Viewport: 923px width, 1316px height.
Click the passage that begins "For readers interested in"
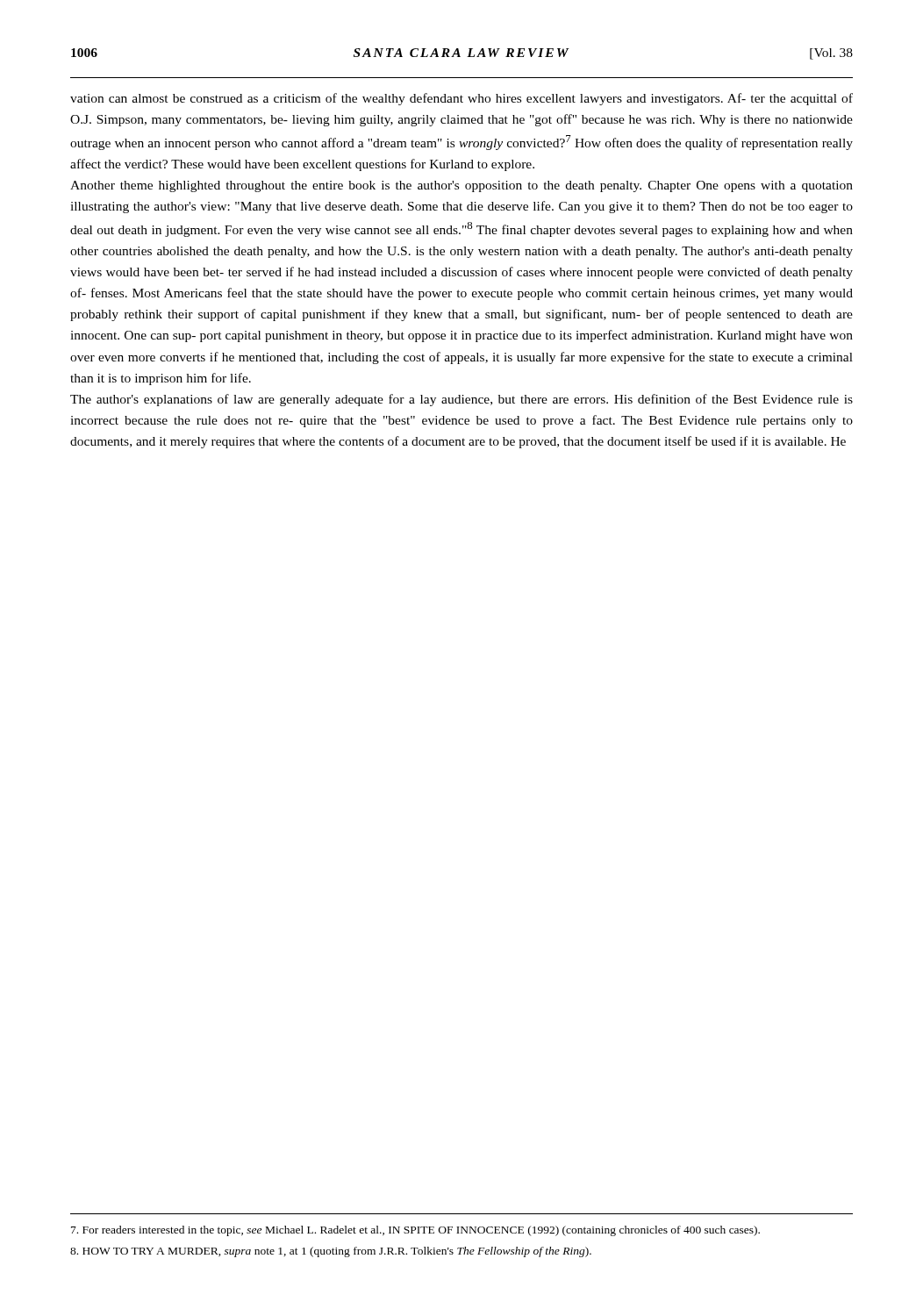pyautogui.click(x=415, y=1229)
